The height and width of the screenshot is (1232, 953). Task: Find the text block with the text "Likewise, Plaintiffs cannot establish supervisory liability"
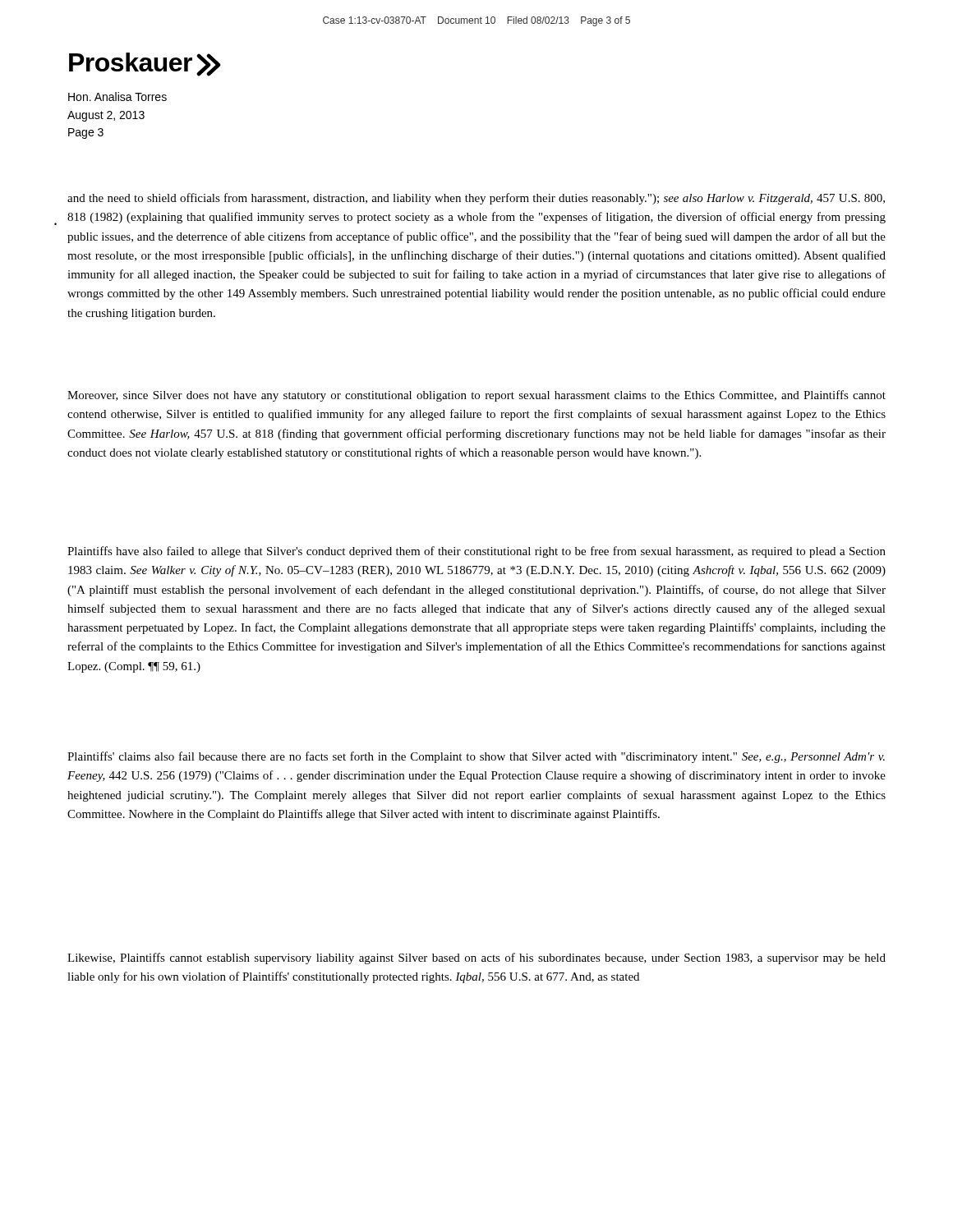coord(476,967)
